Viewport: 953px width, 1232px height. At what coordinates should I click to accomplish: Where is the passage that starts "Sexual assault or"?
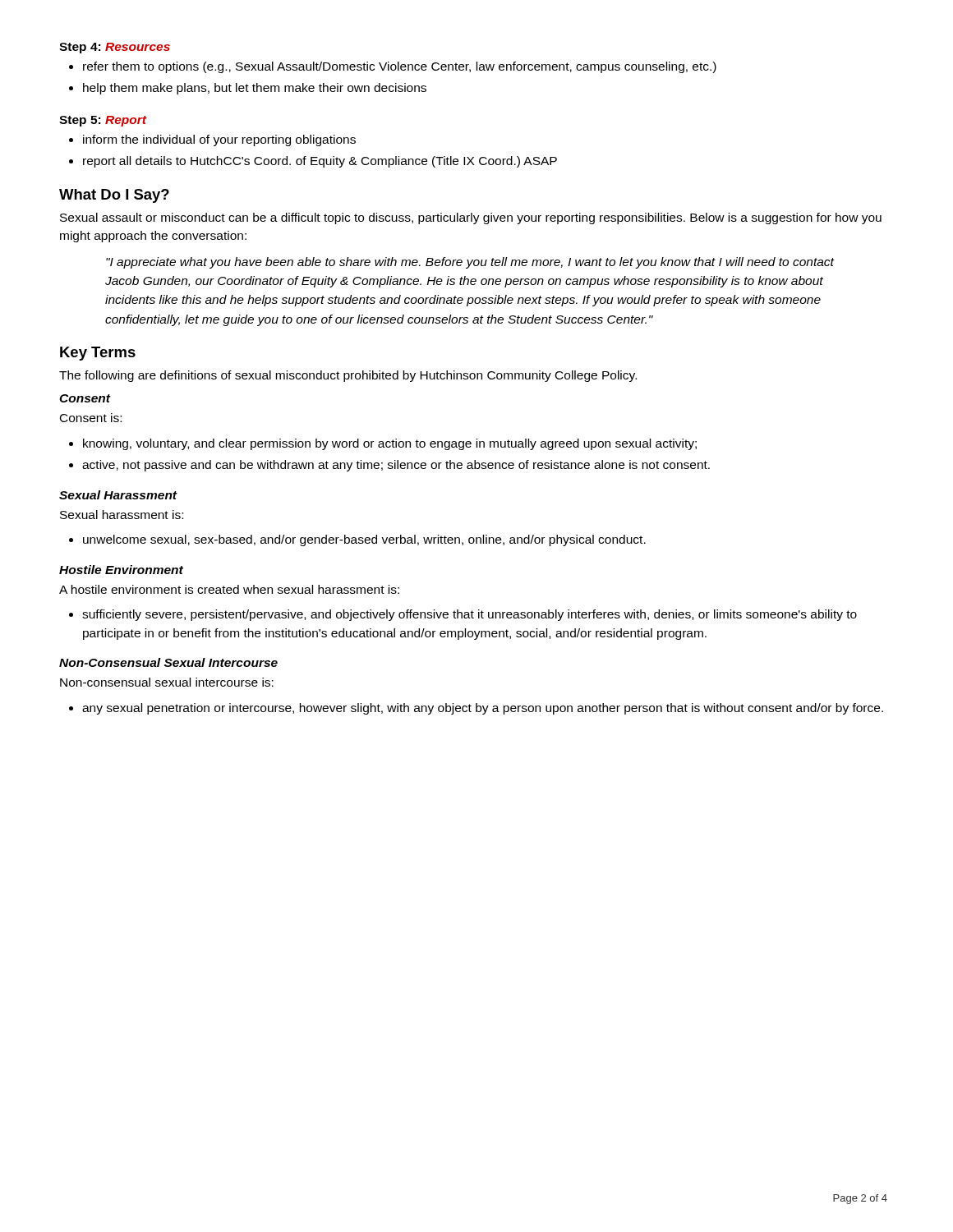tap(471, 226)
